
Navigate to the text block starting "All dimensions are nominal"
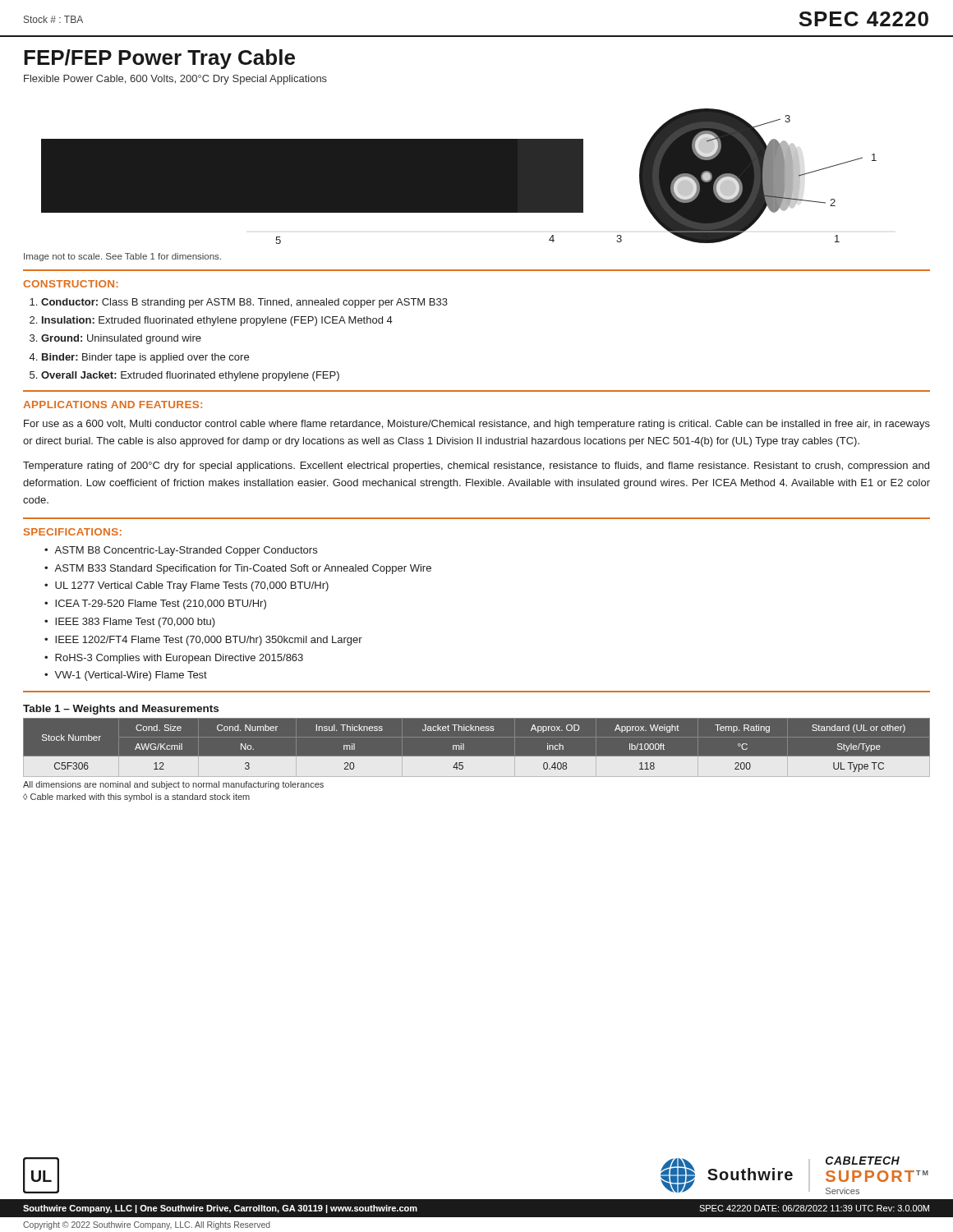[173, 785]
